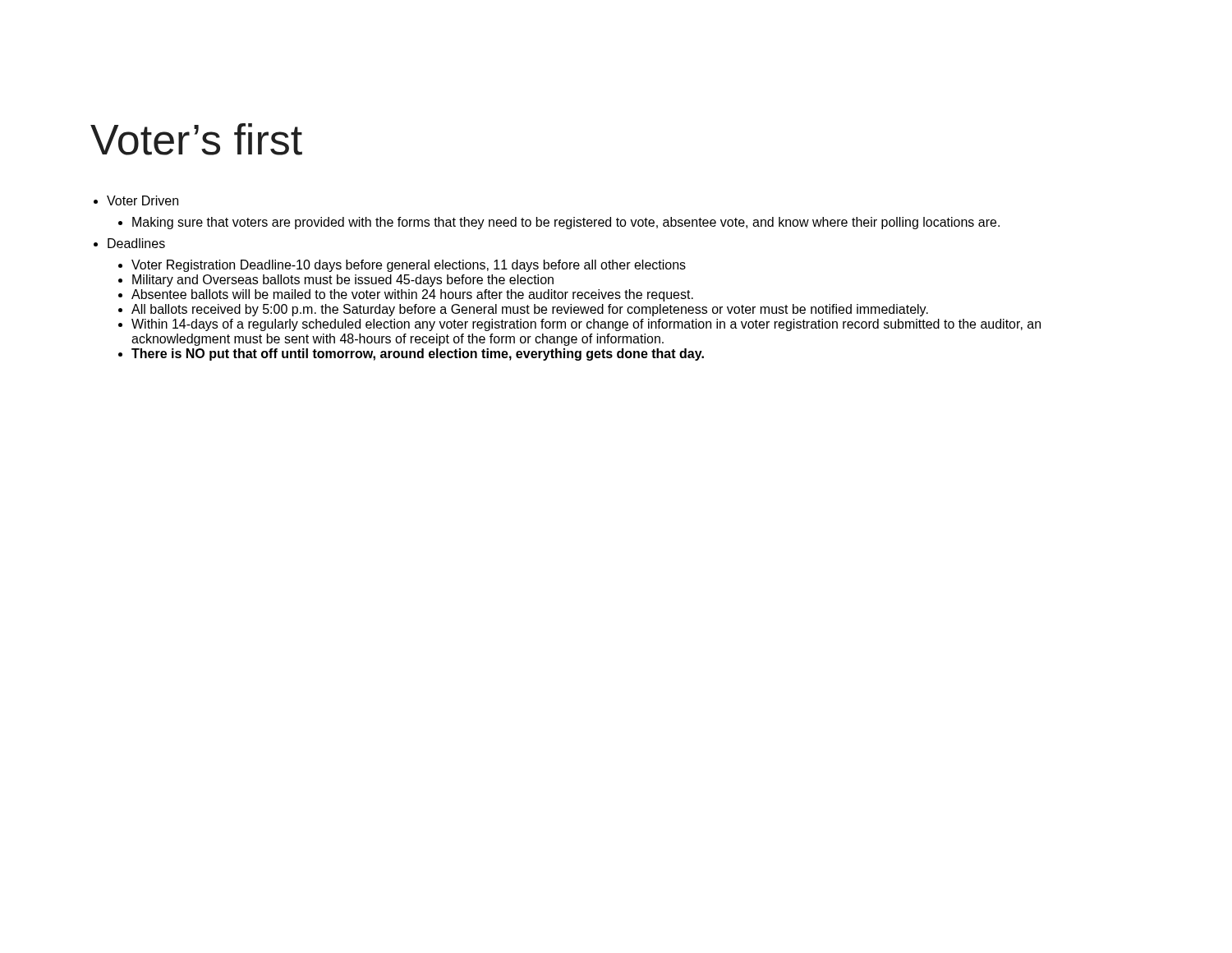Select the text starting "Deadlines Voter Registration Deadline-10 days"
The image size is (1232, 953).
pos(624,299)
